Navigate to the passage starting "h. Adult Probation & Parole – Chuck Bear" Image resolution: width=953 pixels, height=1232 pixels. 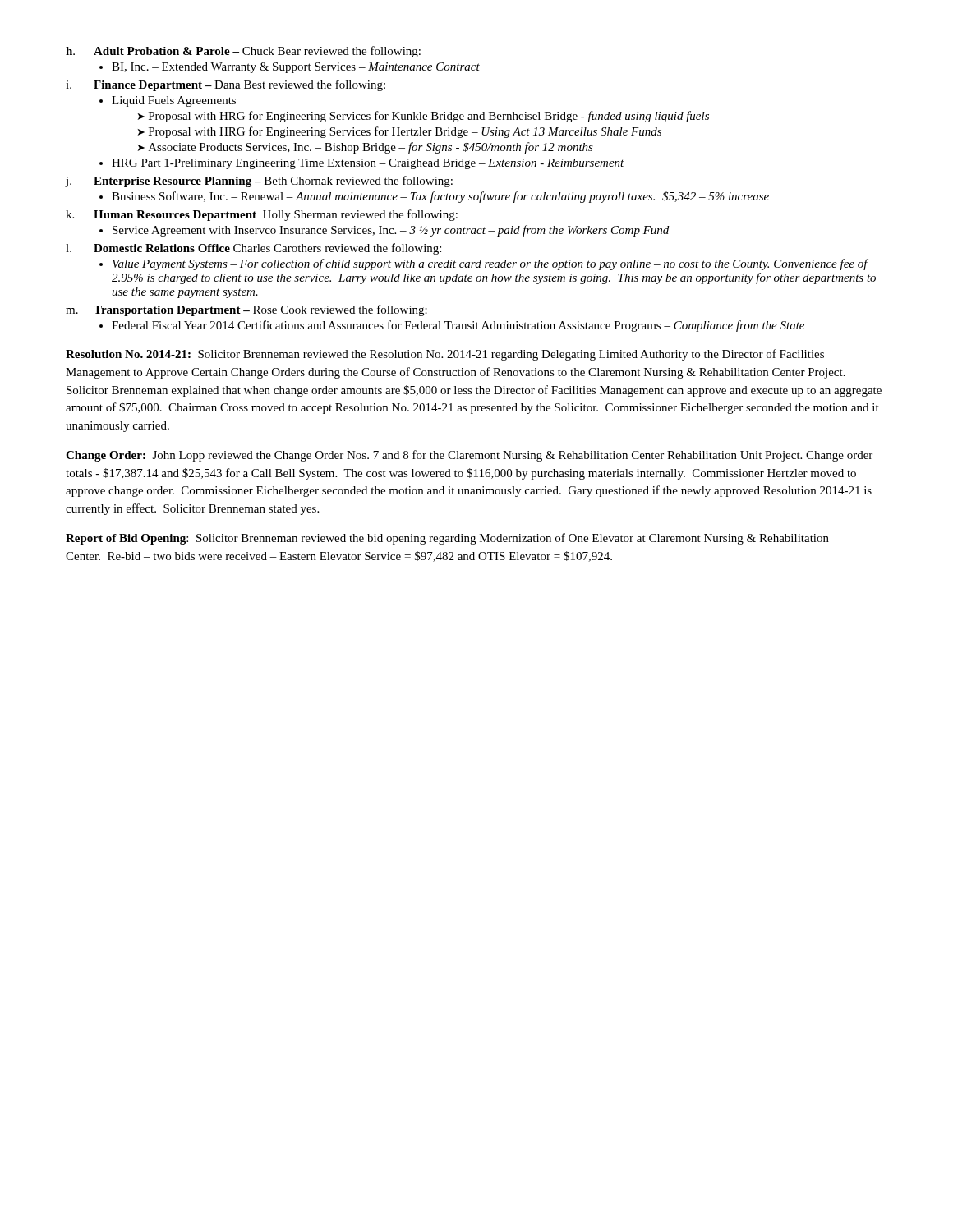[273, 60]
